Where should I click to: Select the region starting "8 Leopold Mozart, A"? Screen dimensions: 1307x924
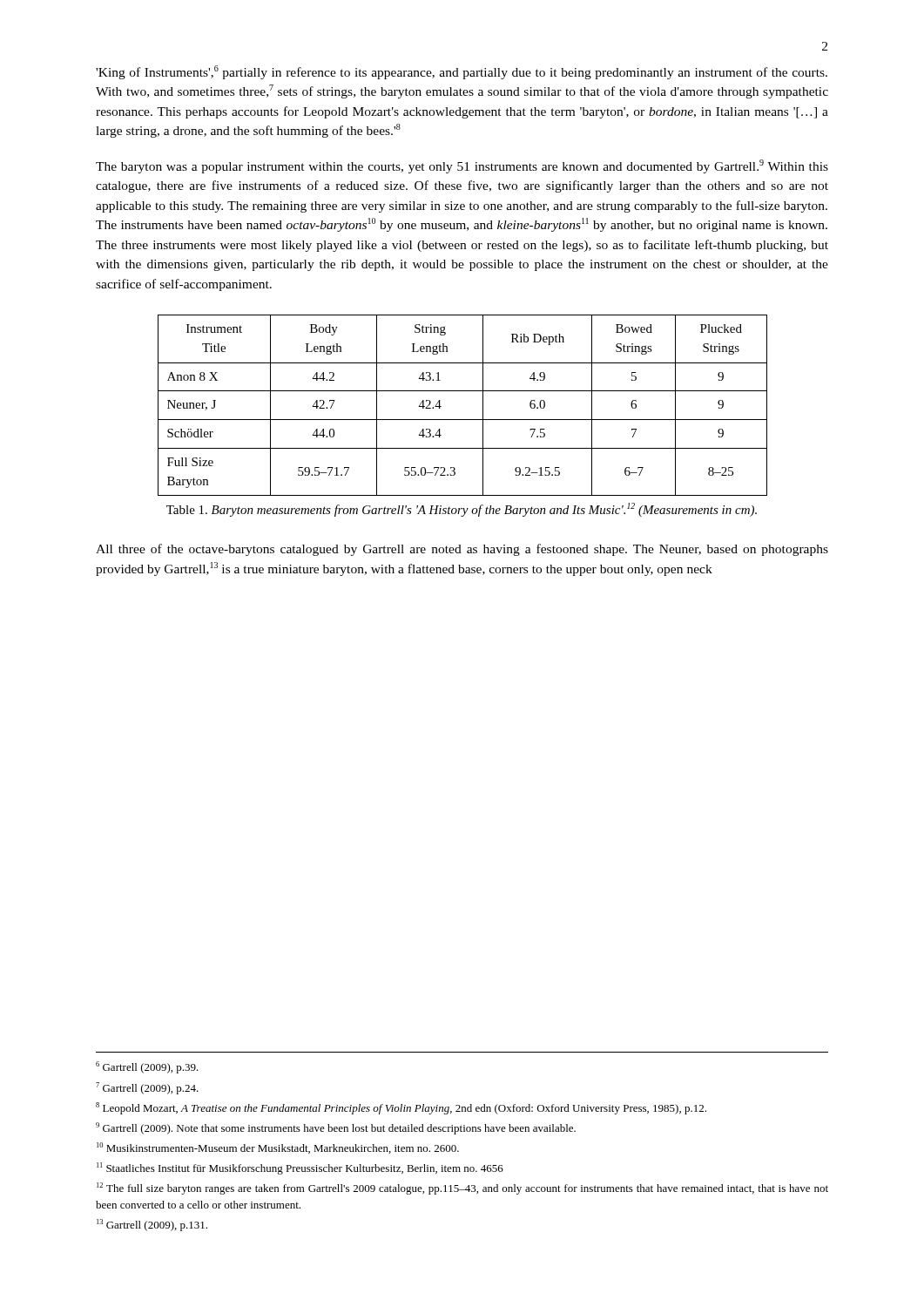pyautogui.click(x=401, y=1107)
